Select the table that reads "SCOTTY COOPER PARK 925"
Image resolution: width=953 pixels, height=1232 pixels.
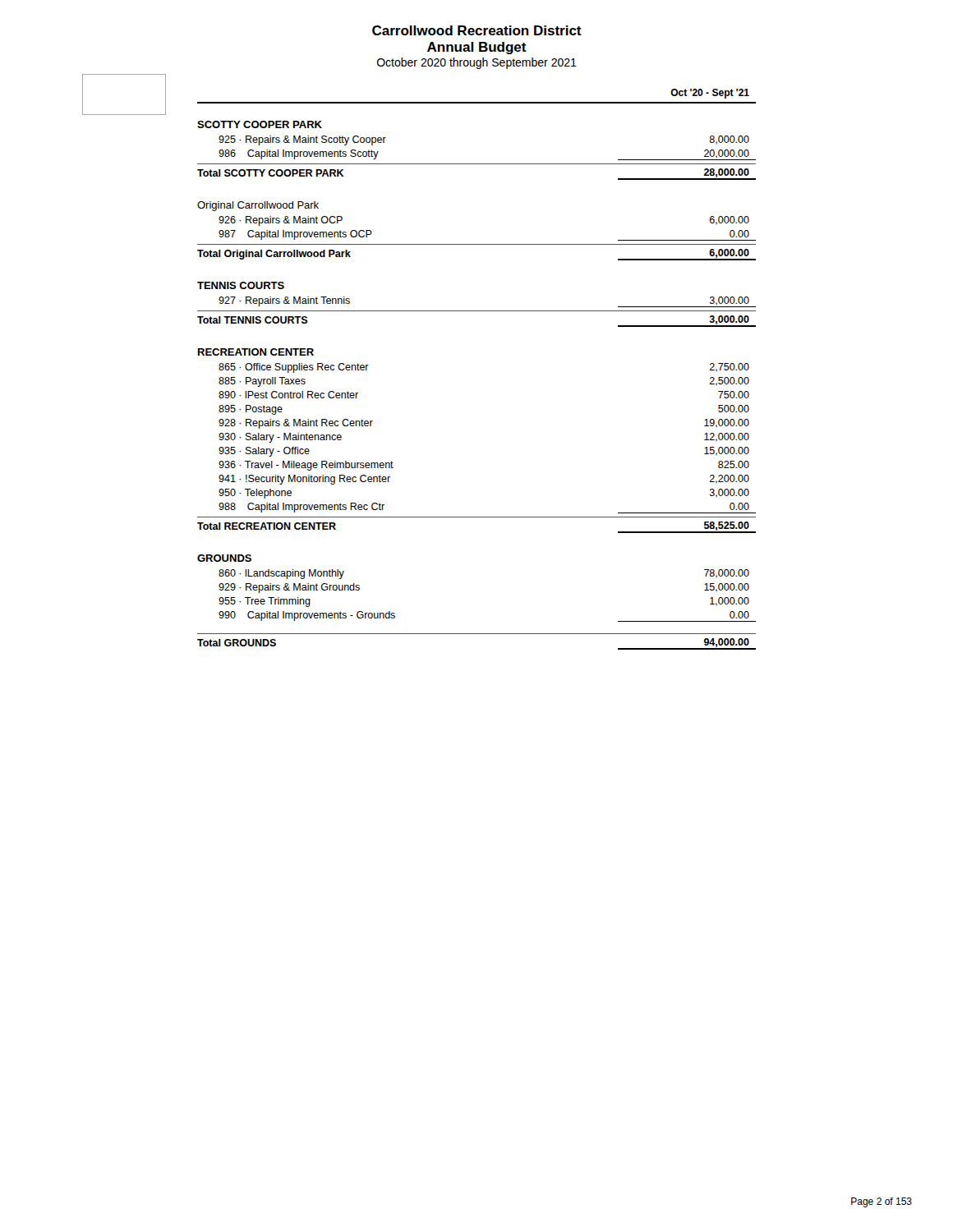(x=476, y=381)
